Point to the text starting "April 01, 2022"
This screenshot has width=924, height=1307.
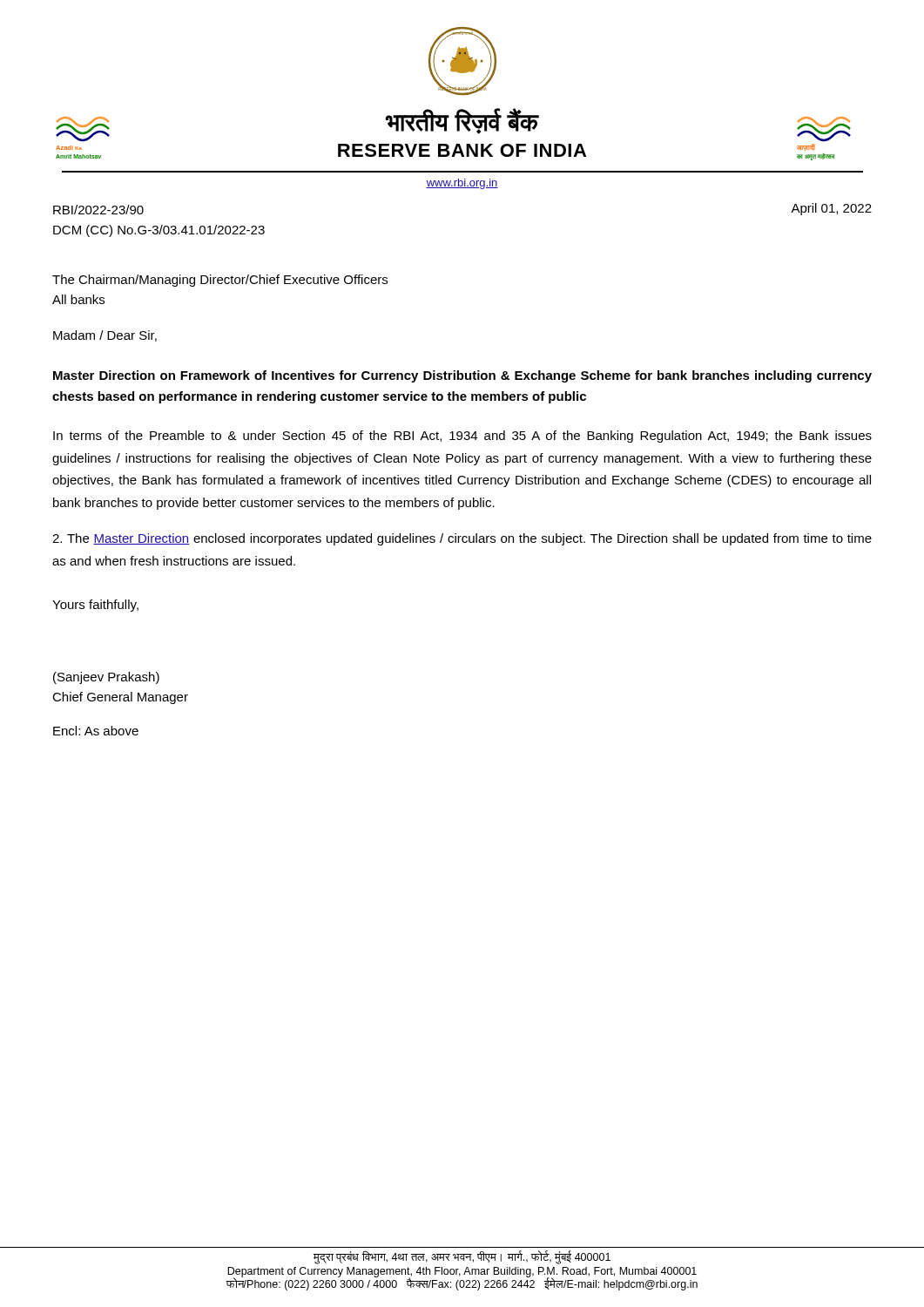(831, 208)
